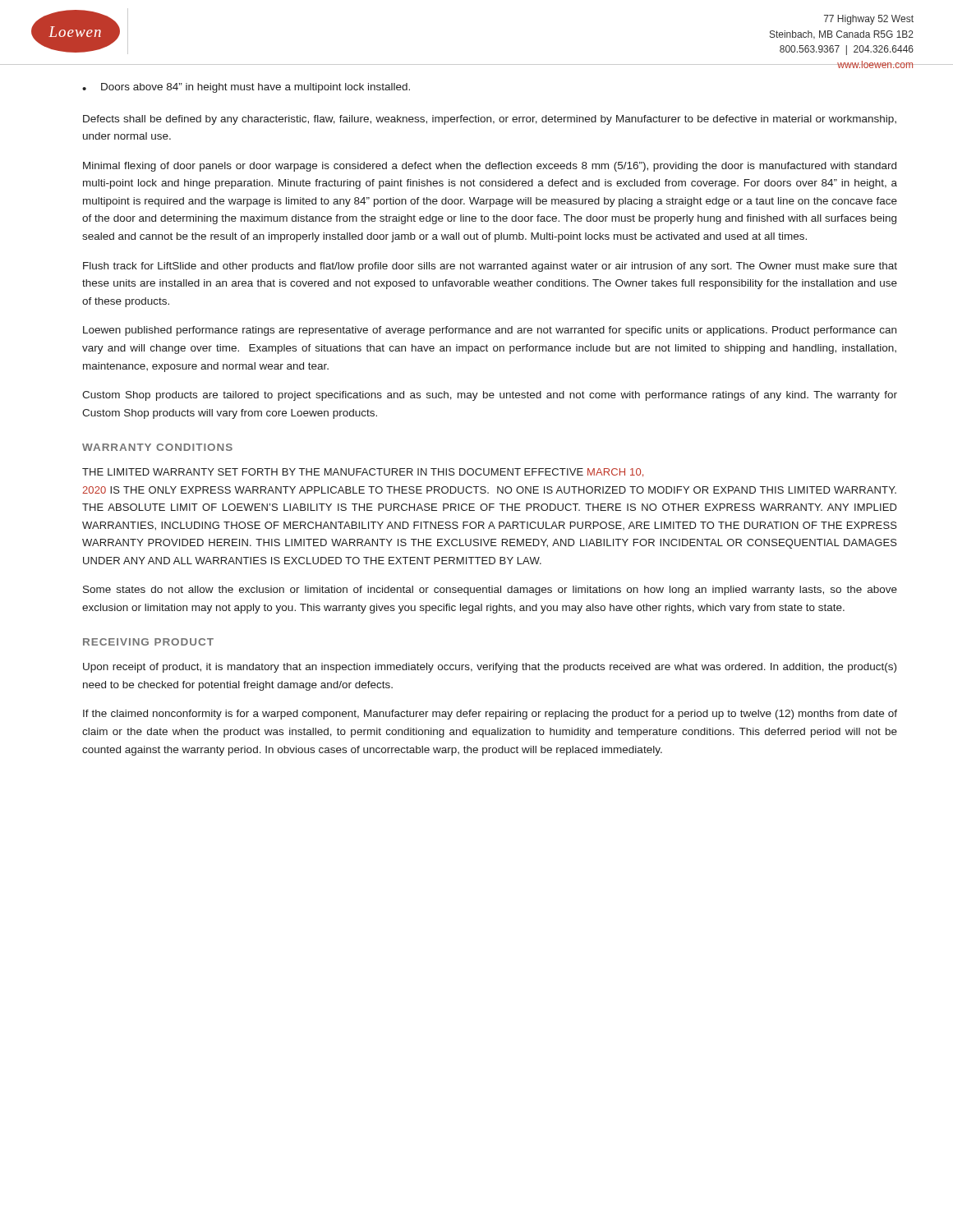Find the text block starting "Custom Shop products are tailored to project specifications"
The image size is (953, 1232).
(x=490, y=404)
